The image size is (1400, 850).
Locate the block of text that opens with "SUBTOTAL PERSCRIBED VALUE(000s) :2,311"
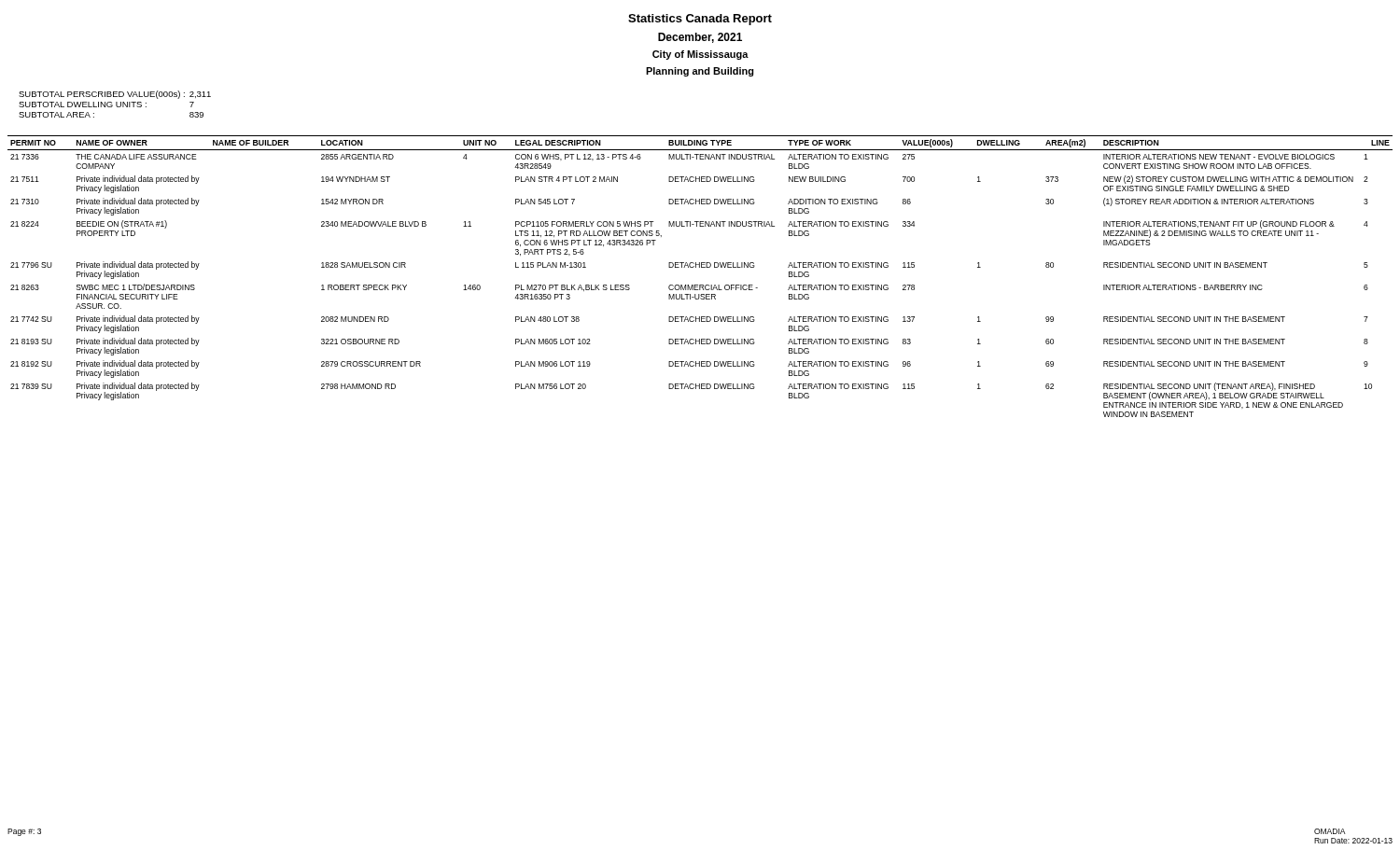click(x=117, y=104)
